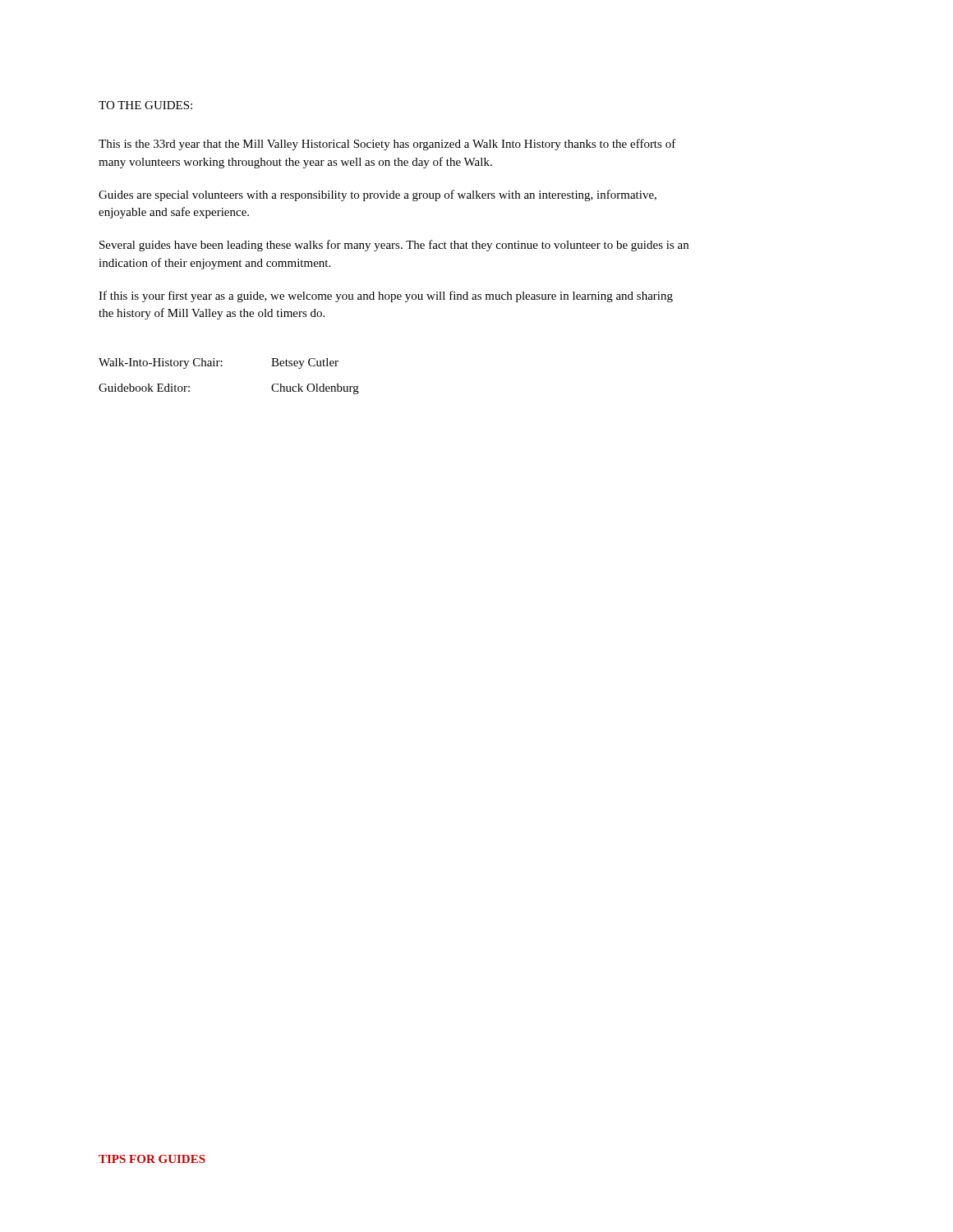Find the block starting "Several guides have been leading"
The height and width of the screenshot is (1232, 953).
(x=394, y=254)
